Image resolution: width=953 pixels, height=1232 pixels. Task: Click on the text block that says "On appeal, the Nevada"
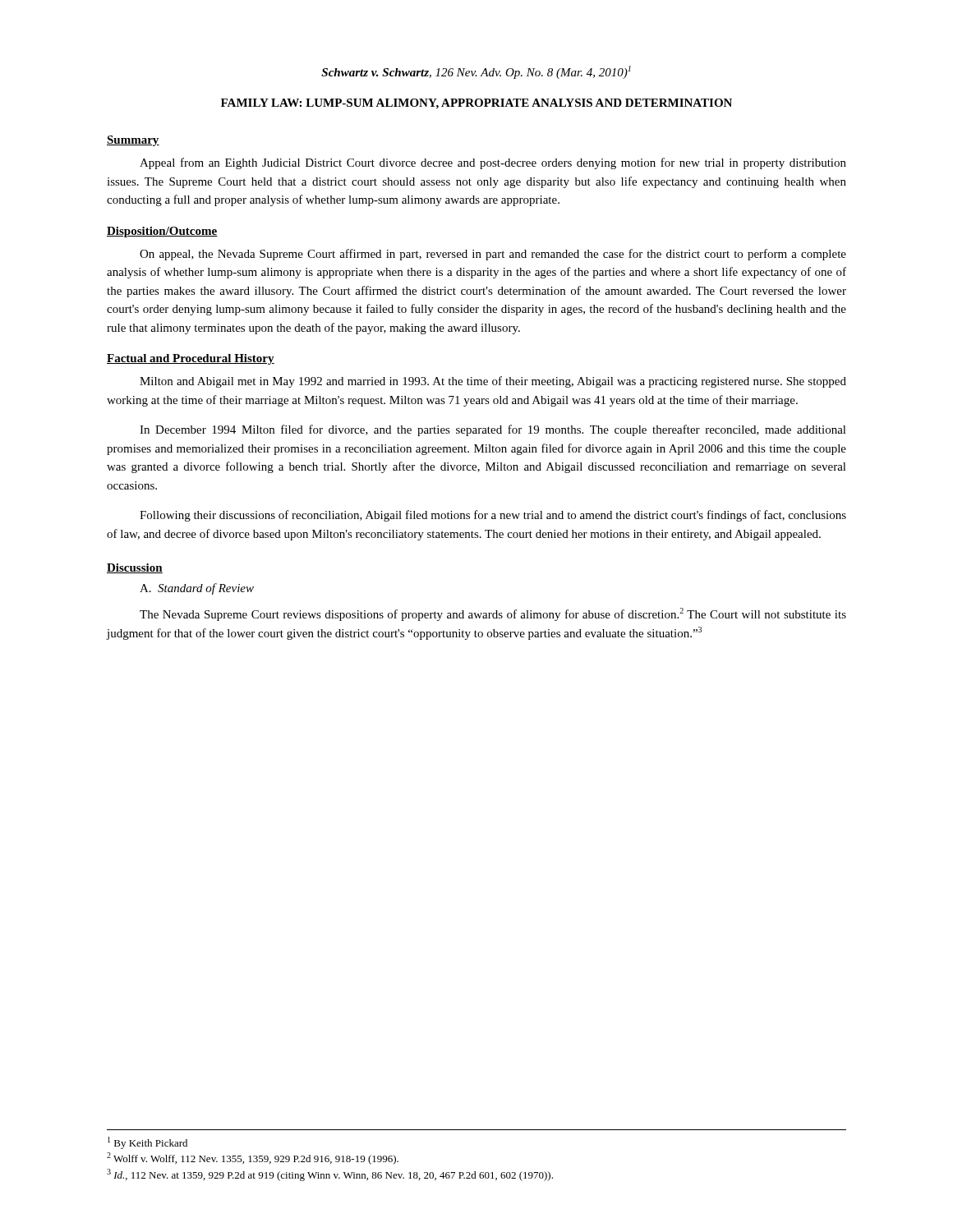click(x=476, y=291)
